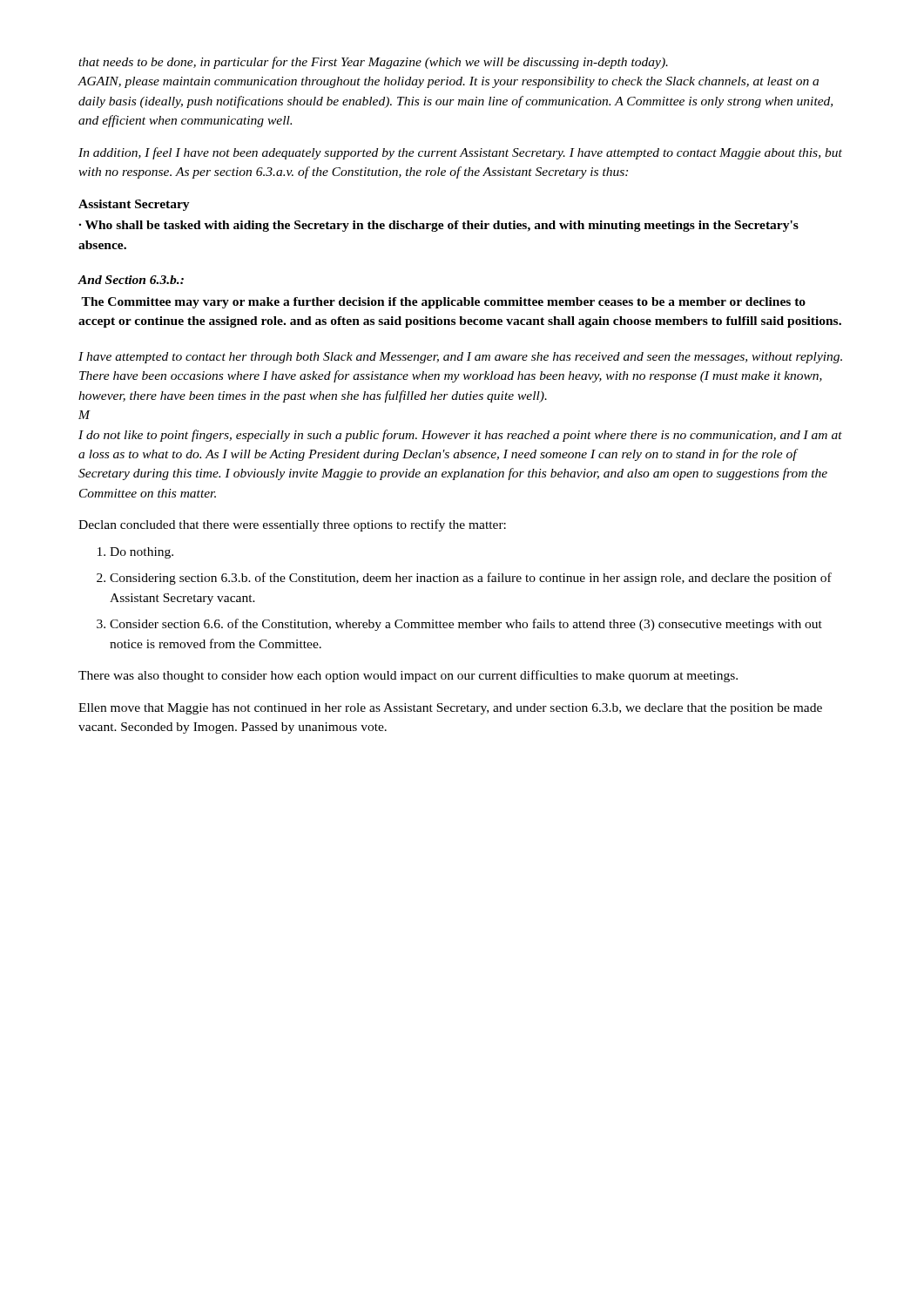Click the passage that begins "Declan concluded that"
The height and width of the screenshot is (1307, 924).
(293, 524)
